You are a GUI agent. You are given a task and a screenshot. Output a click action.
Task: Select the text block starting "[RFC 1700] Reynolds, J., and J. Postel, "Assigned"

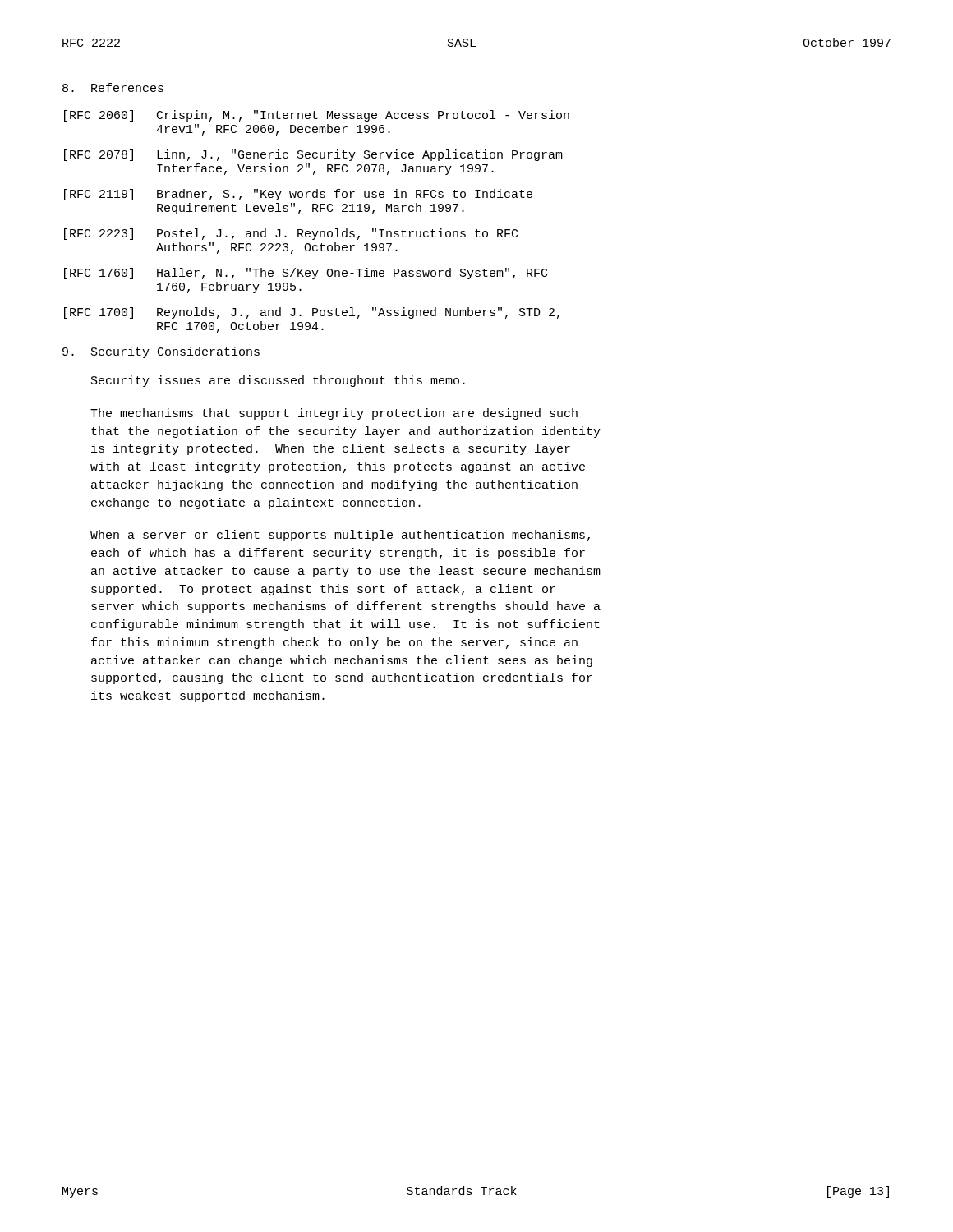(x=476, y=320)
